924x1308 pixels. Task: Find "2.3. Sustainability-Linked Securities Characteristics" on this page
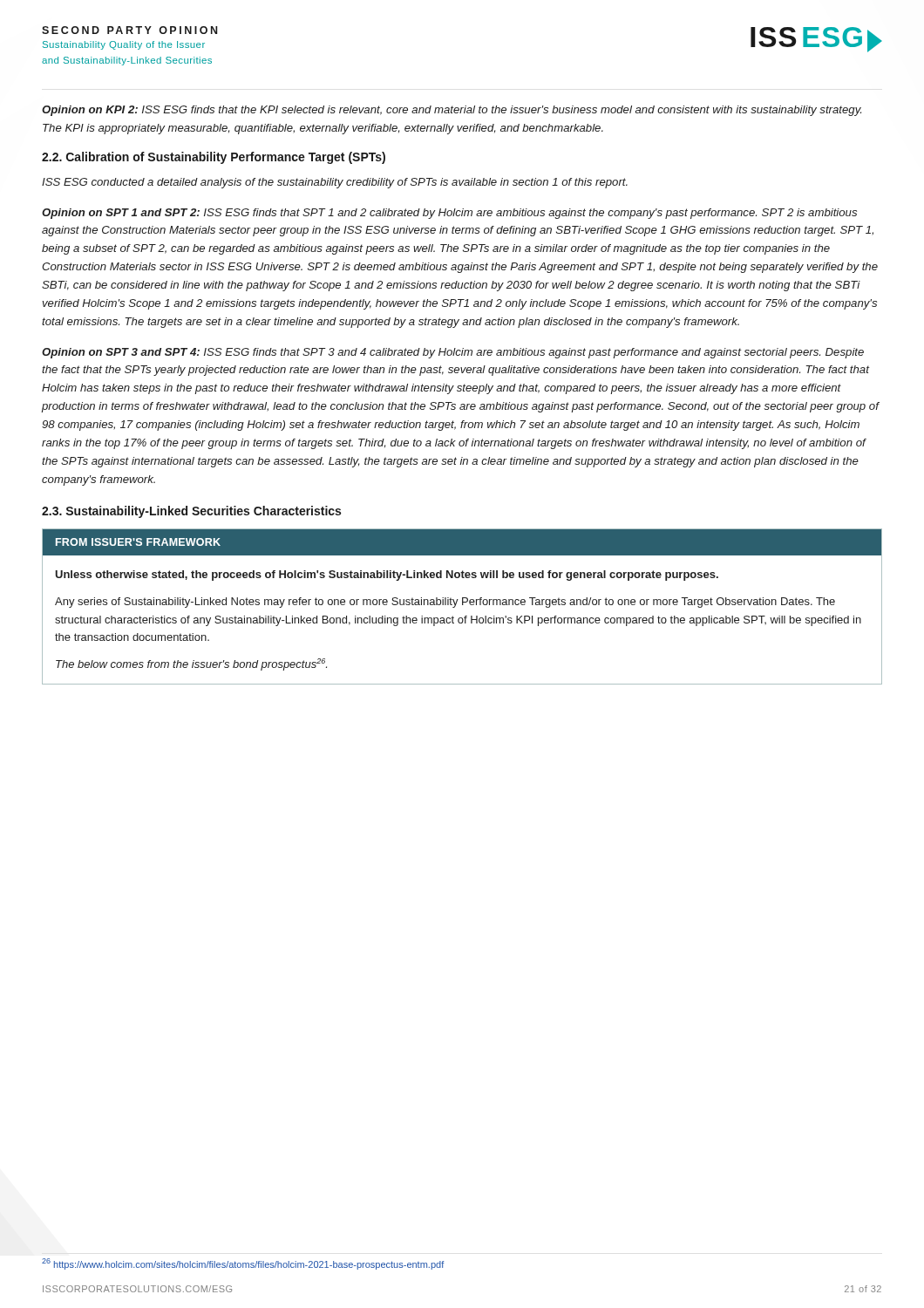point(192,511)
